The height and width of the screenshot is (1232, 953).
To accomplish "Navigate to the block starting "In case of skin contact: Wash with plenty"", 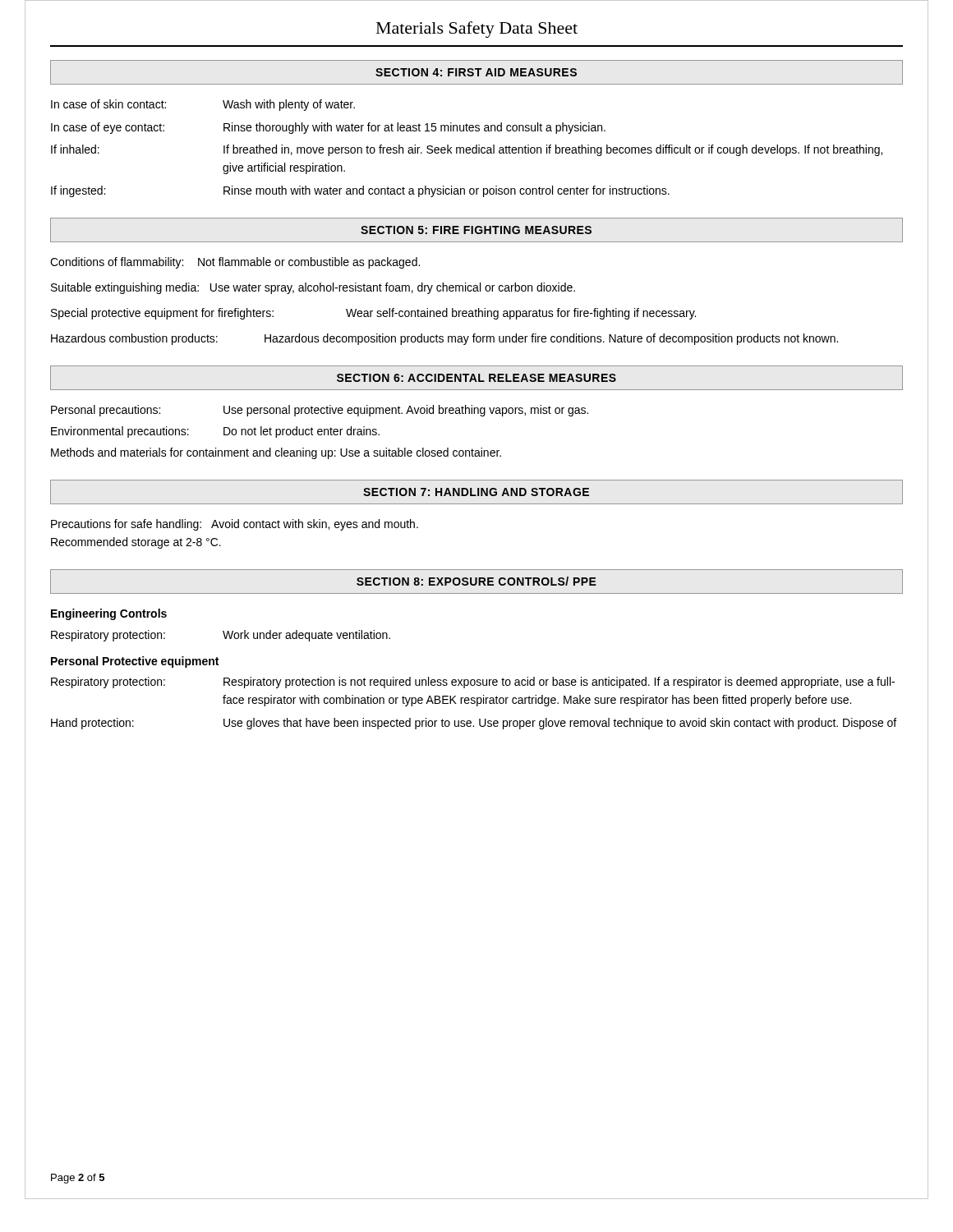I will point(476,148).
